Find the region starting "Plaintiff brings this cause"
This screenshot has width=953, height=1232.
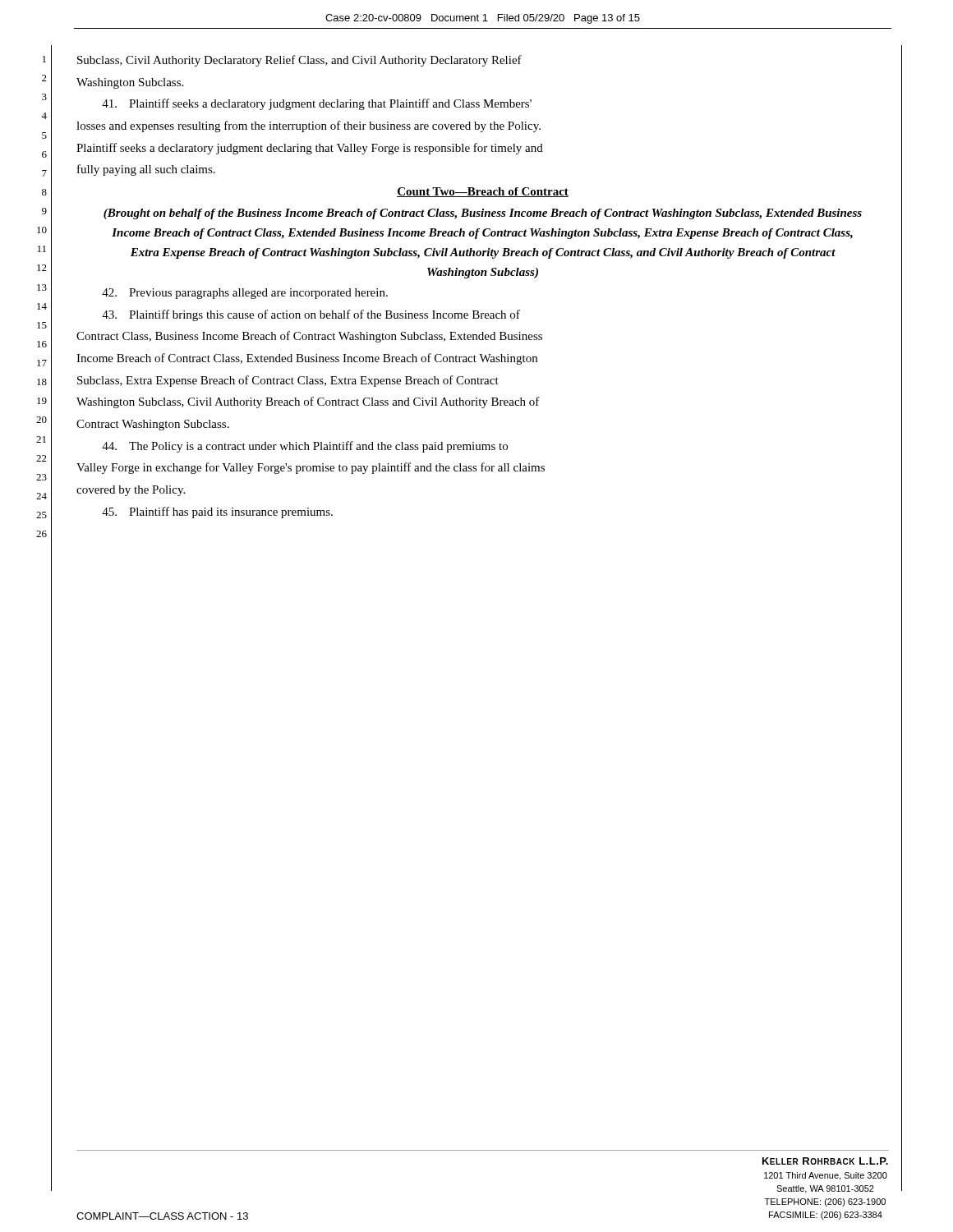tap(298, 314)
